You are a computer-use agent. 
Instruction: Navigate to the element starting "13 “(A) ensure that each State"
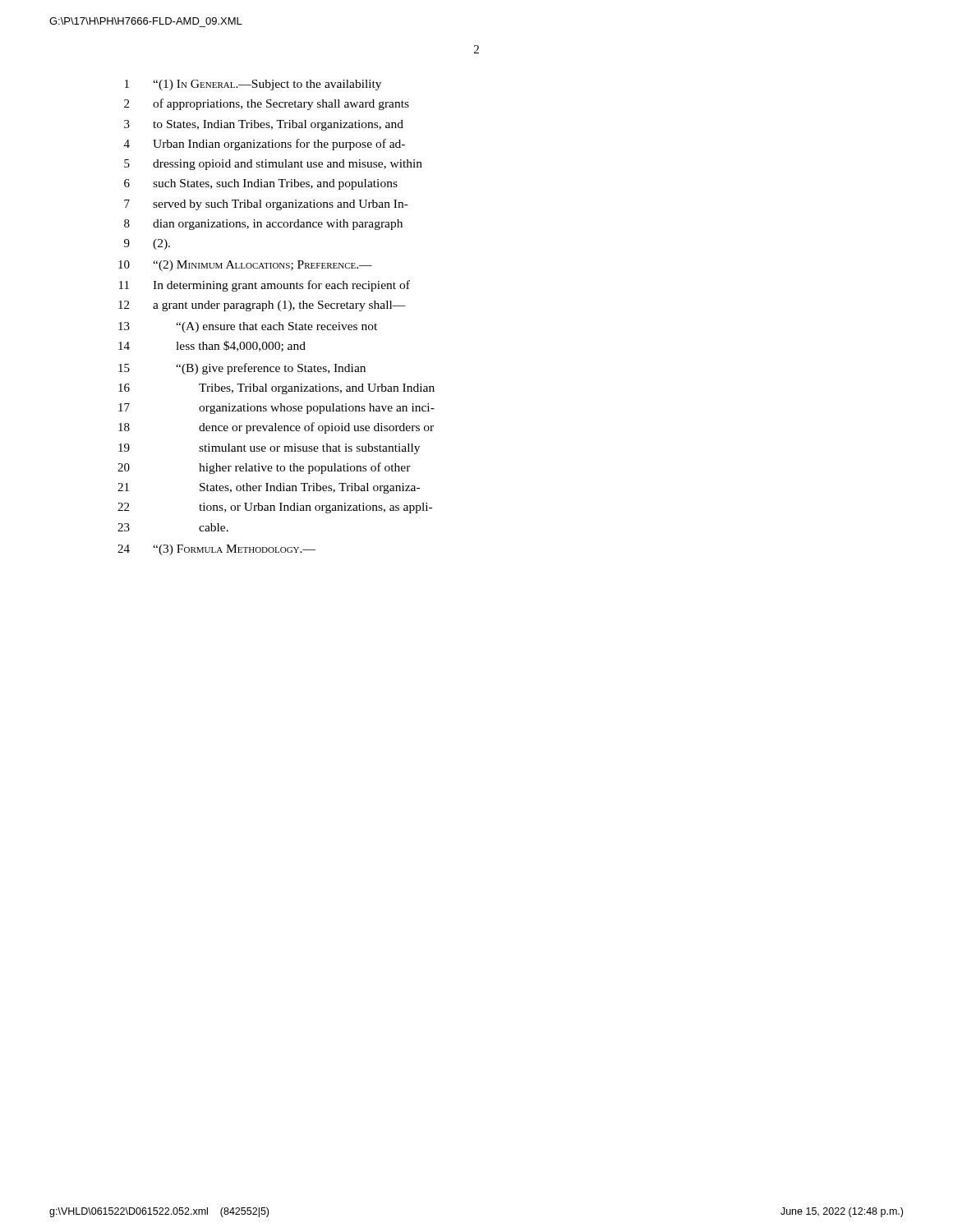coord(248,327)
